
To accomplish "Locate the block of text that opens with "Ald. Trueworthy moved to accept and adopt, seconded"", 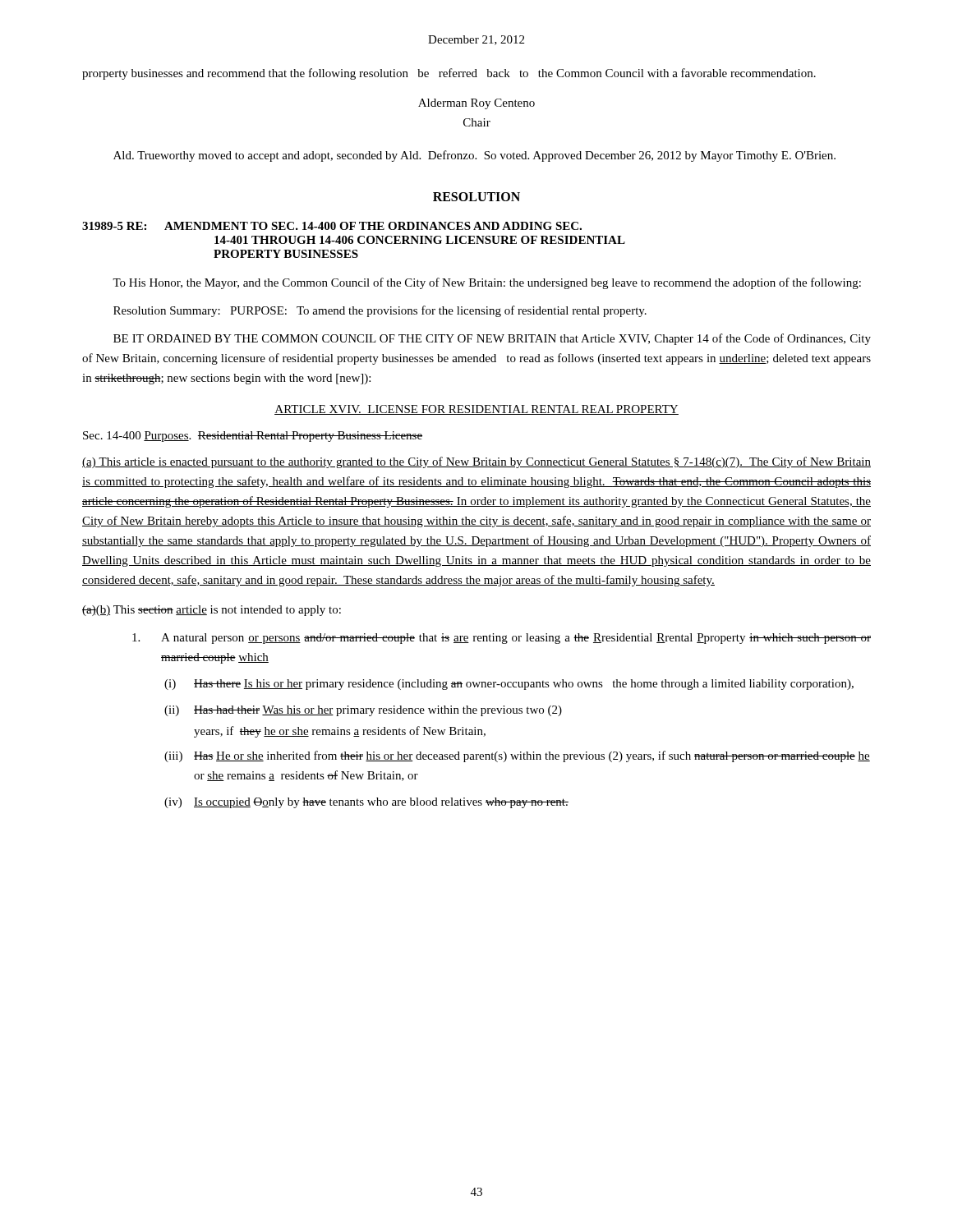I will click(x=475, y=155).
